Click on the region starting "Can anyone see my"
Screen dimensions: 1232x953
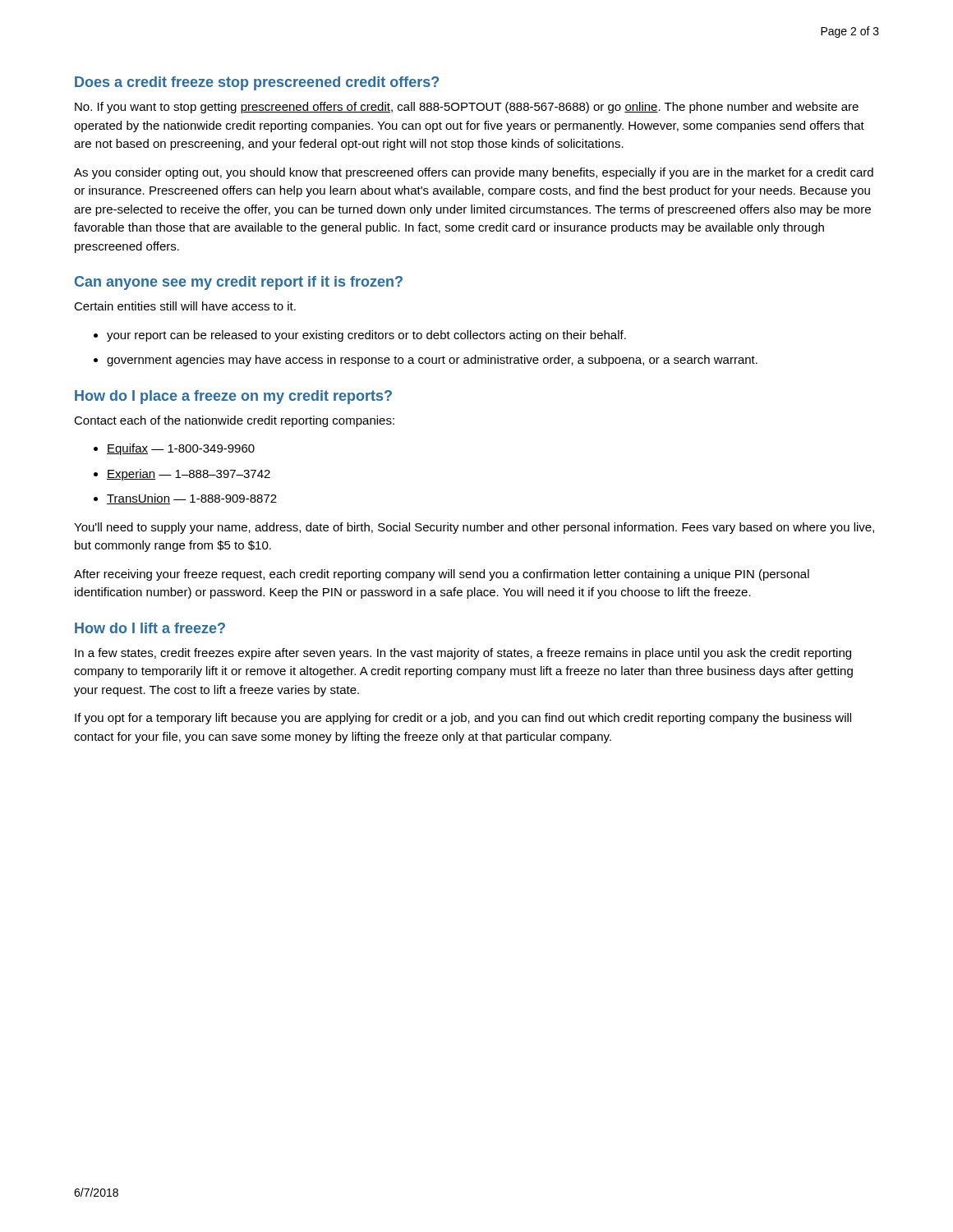[x=239, y=283]
